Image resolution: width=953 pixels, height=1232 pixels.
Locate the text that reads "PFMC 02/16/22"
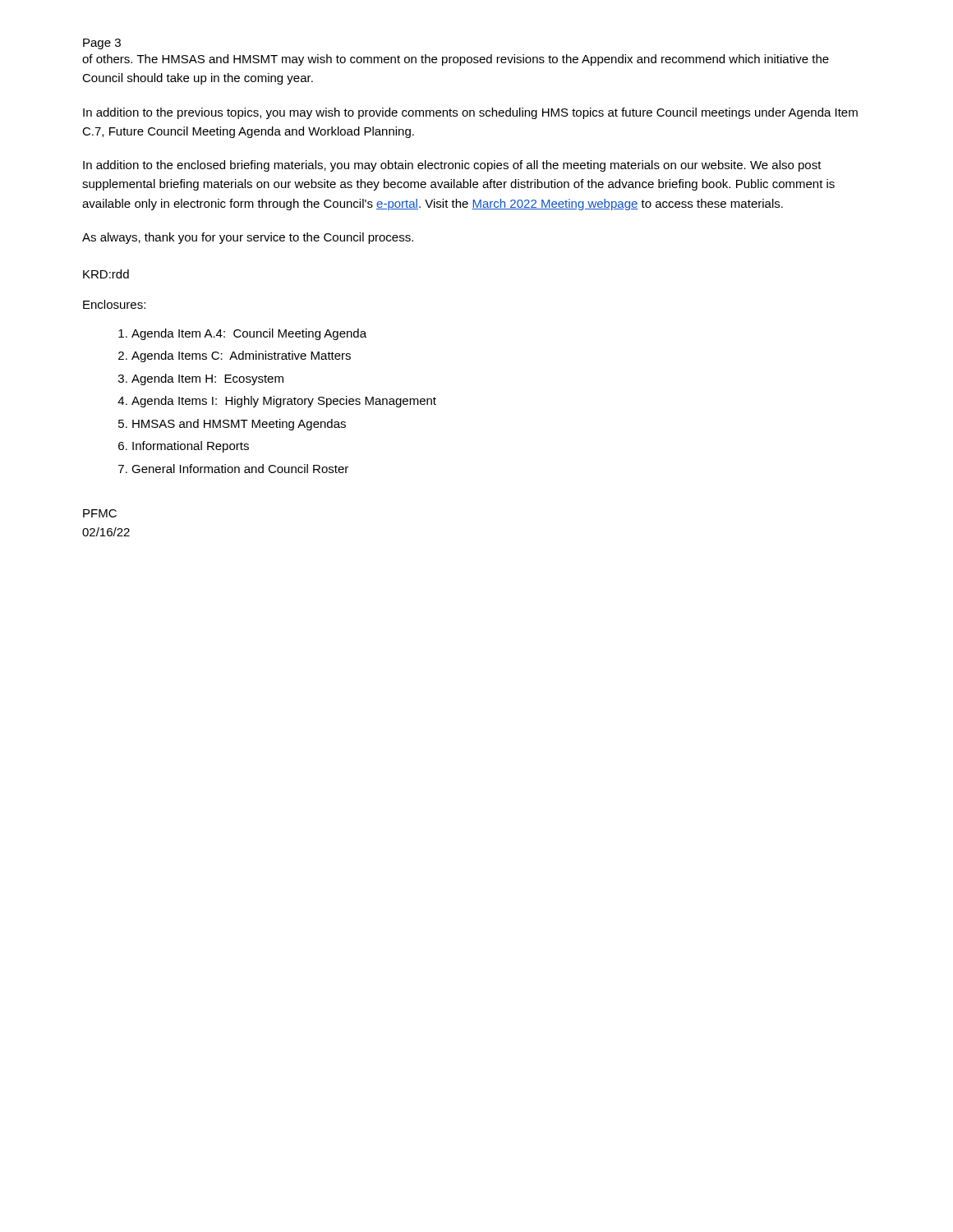pos(106,522)
